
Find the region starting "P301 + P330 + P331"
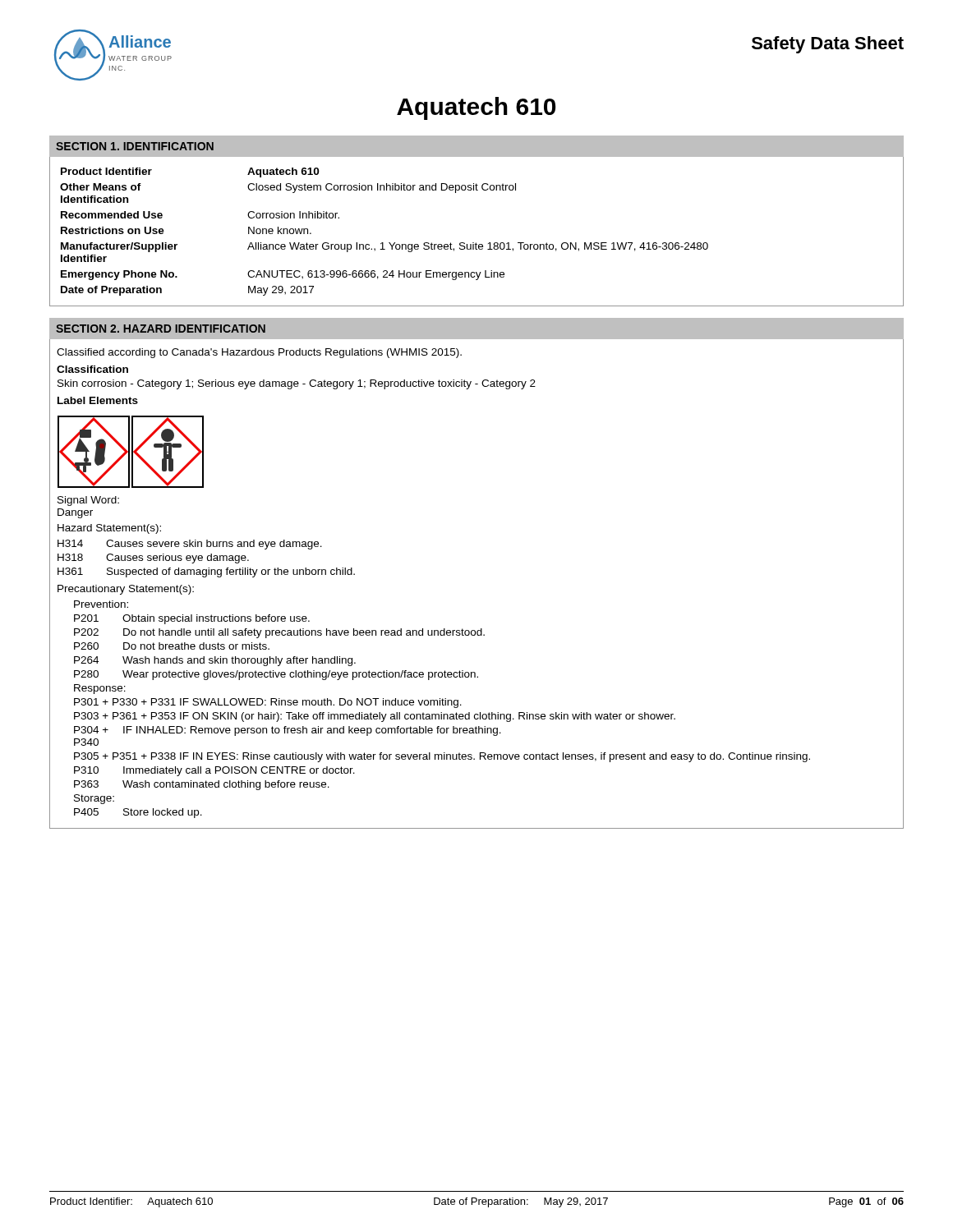[x=476, y=743]
